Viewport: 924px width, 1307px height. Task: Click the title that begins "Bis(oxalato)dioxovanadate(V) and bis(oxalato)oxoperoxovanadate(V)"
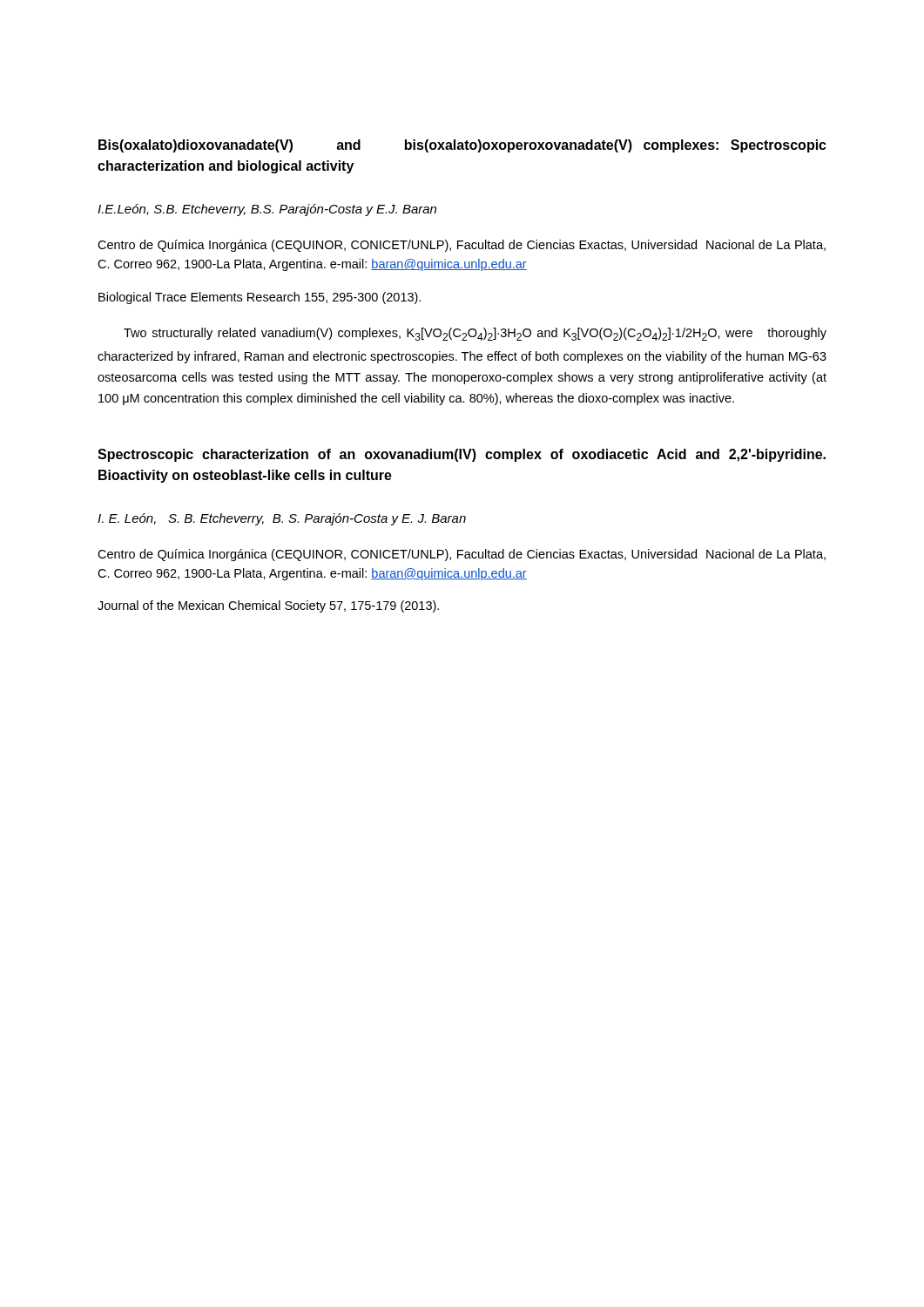click(462, 156)
